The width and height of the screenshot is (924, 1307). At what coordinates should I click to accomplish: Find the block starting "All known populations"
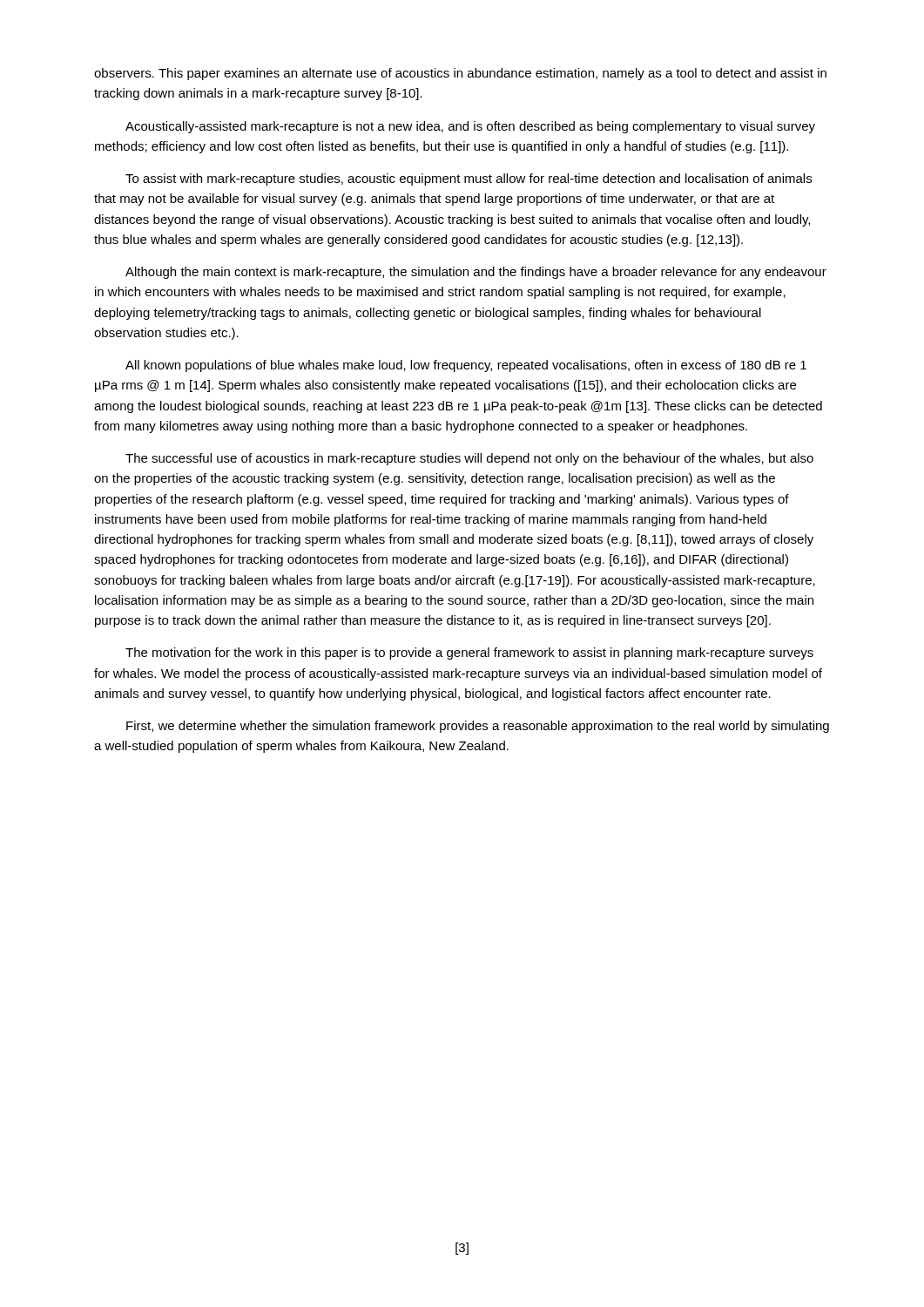[458, 395]
